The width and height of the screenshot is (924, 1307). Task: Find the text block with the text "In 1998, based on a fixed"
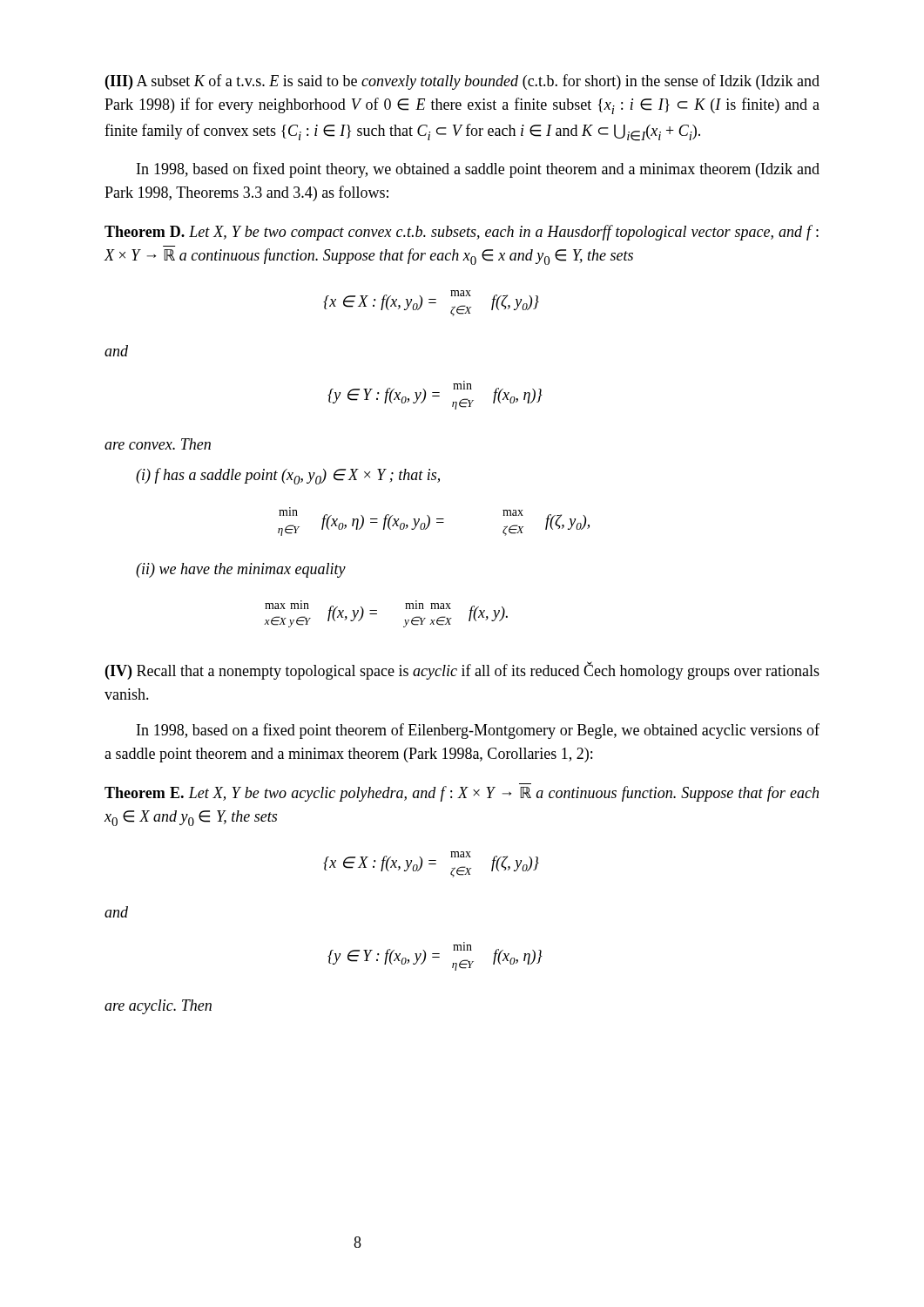[462, 743]
